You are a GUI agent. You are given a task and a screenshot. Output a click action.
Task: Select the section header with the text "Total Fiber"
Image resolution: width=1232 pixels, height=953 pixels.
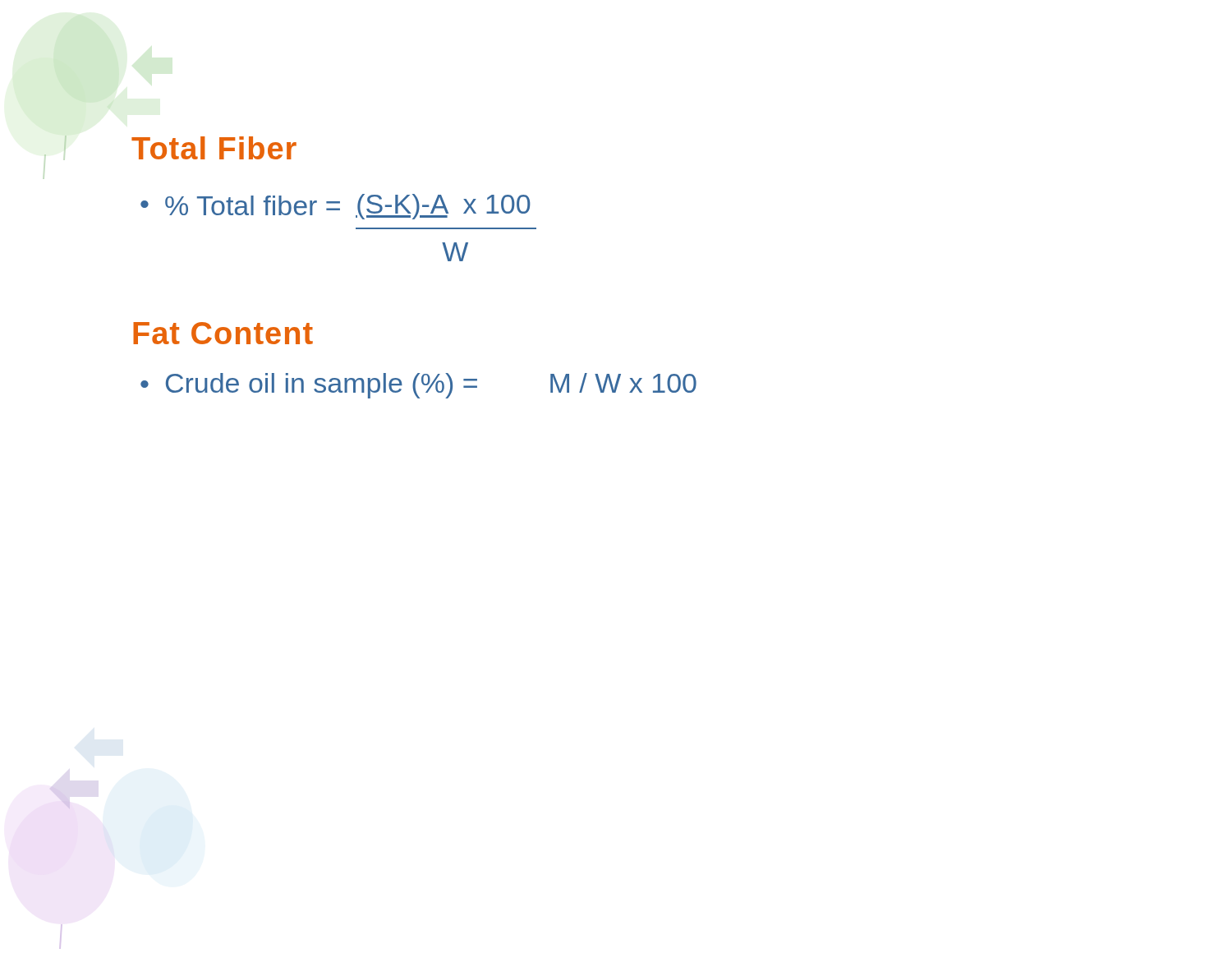(215, 149)
